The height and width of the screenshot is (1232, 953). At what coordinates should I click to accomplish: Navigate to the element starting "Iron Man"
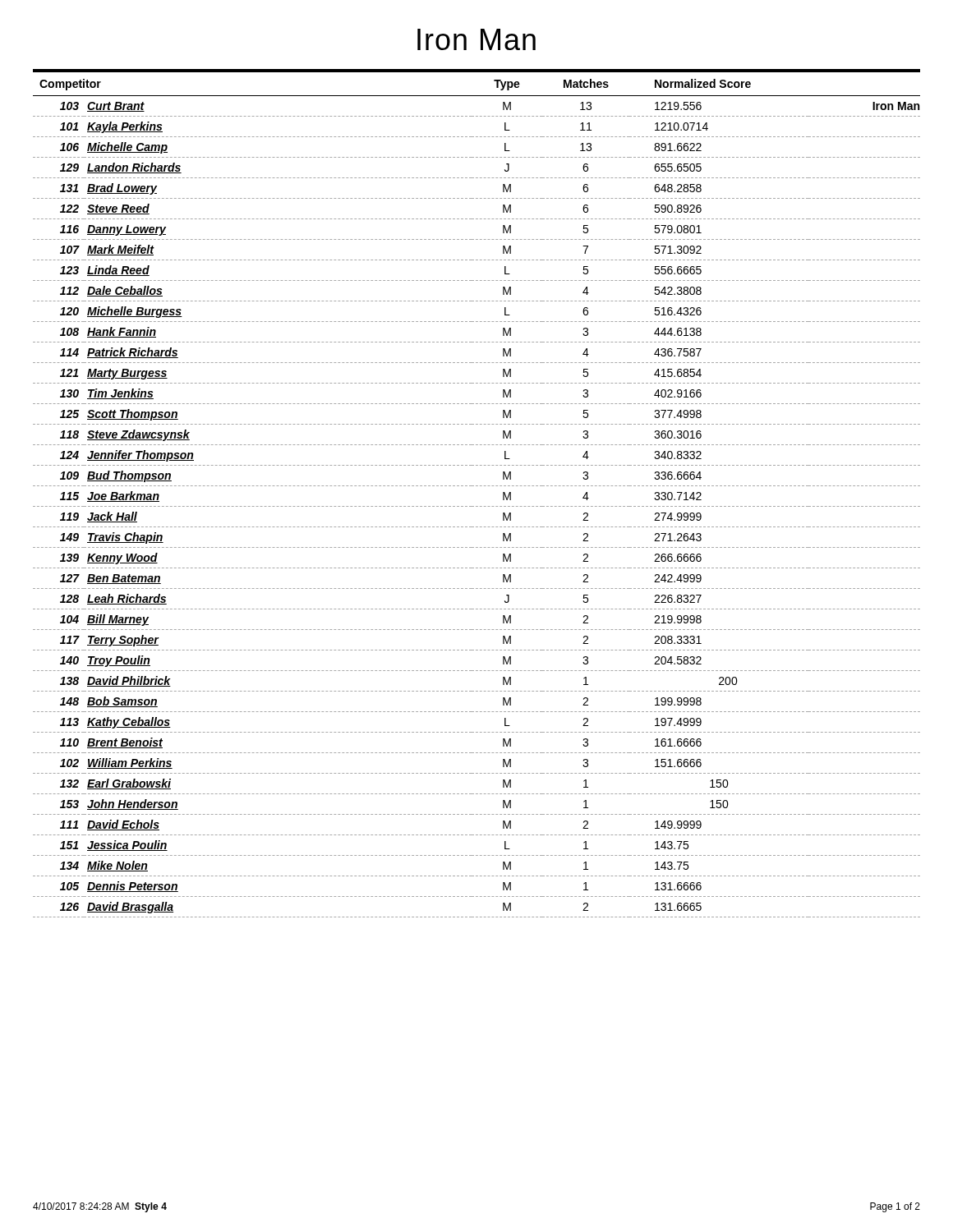pos(476,40)
